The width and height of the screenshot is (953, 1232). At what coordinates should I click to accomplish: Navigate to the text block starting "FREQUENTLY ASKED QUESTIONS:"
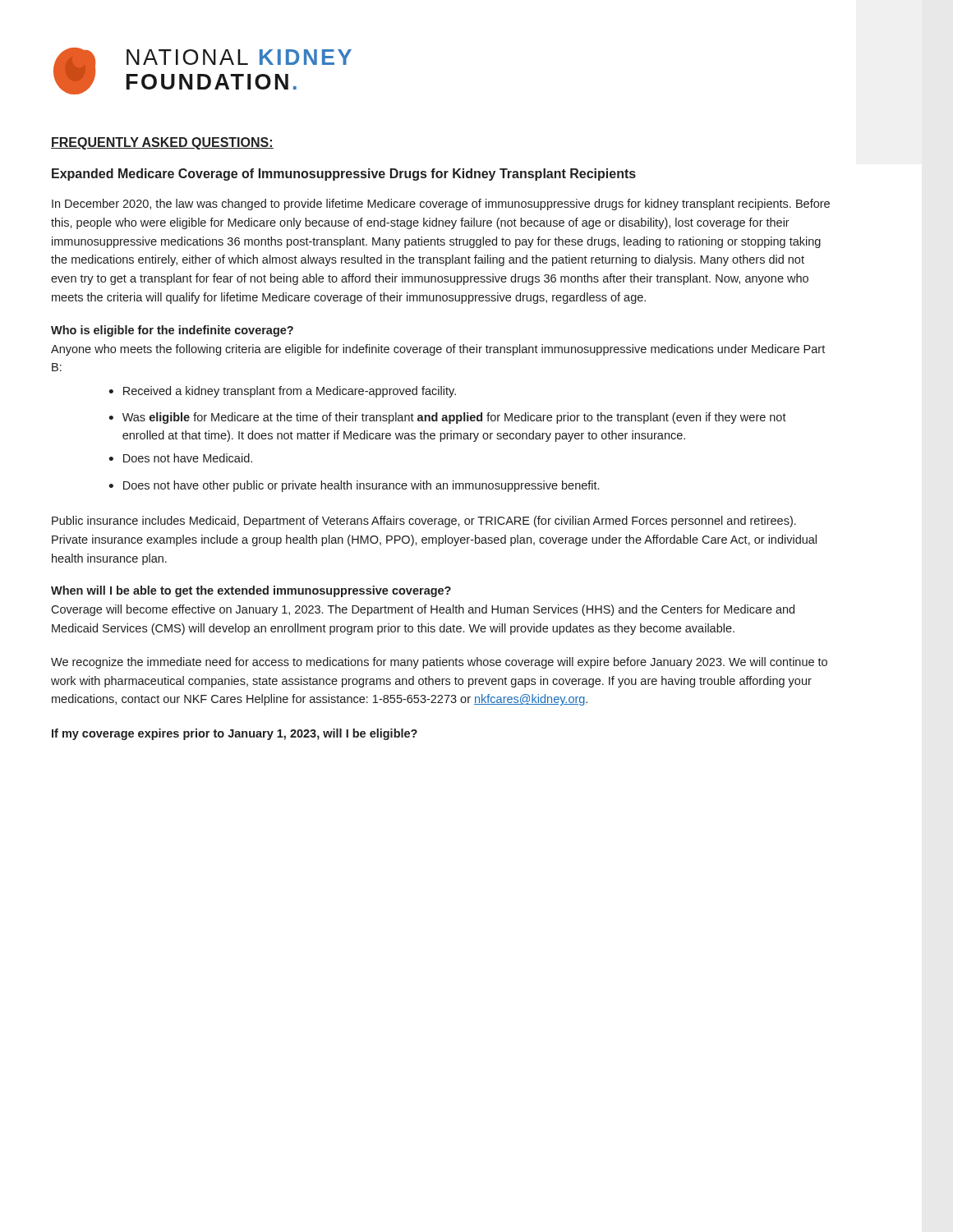point(162,142)
